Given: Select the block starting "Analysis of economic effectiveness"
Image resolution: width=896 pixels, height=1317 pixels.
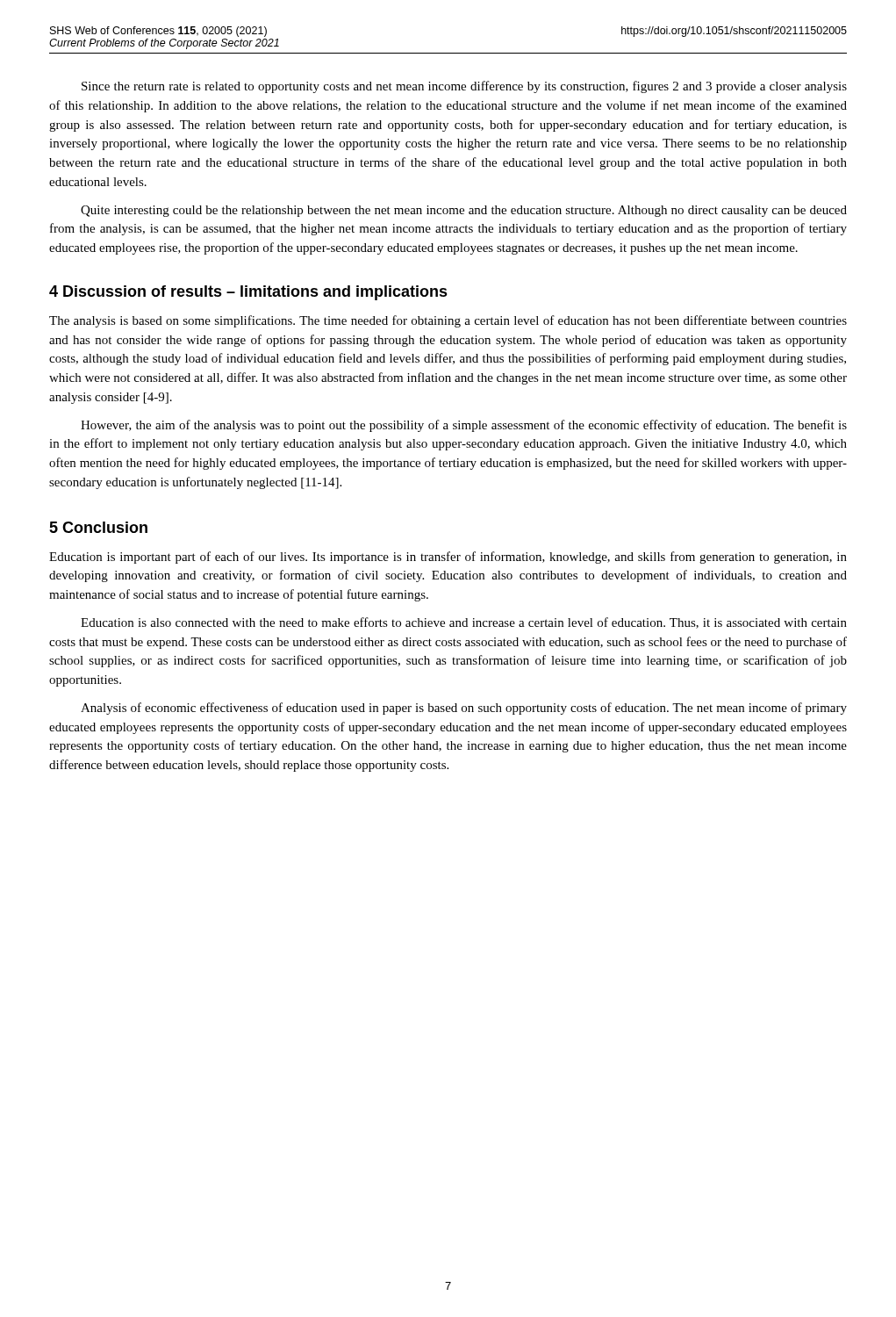Looking at the screenshot, I should [x=448, y=737].
